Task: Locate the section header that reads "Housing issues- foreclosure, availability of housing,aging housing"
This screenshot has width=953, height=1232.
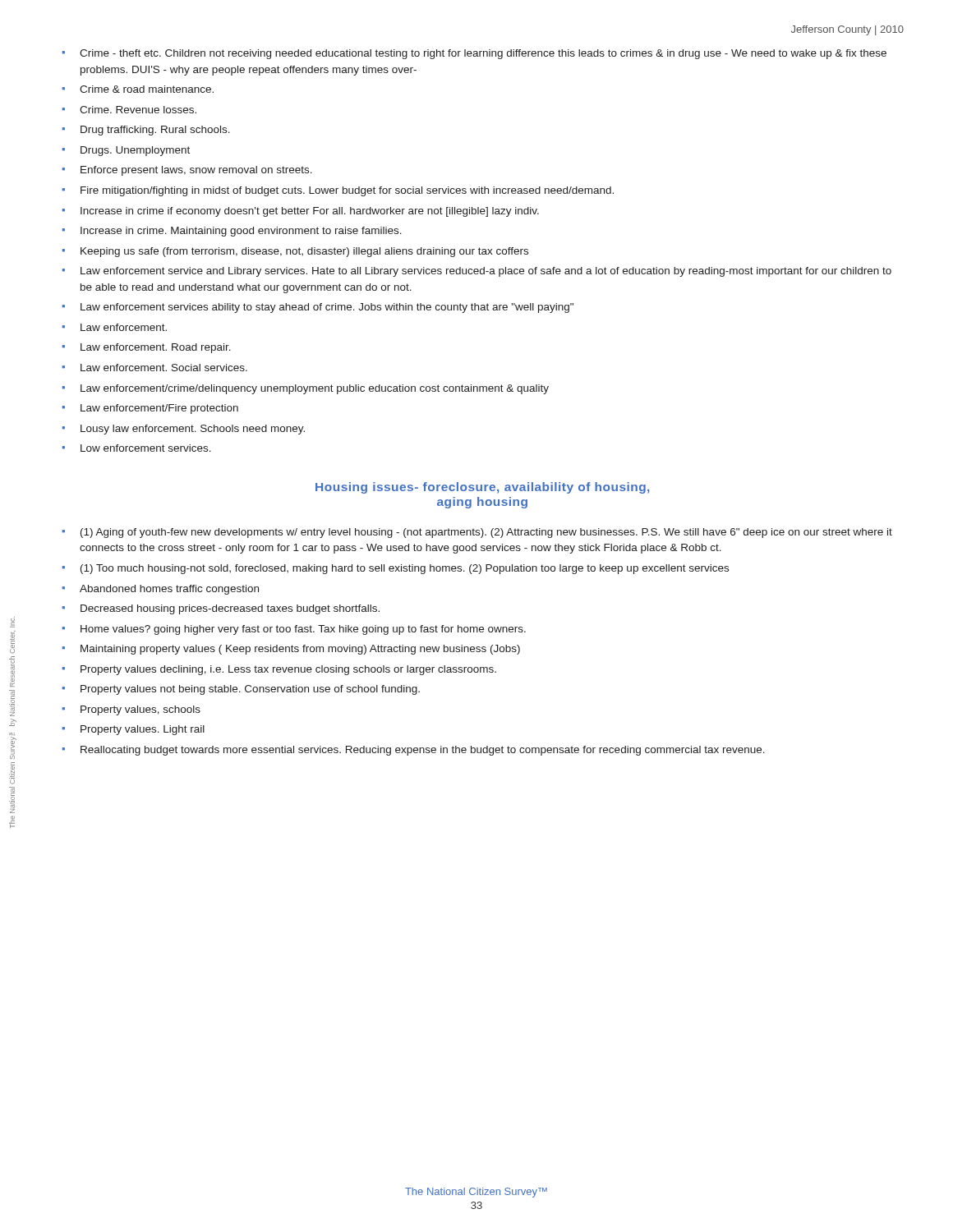Action: click(x=483, y=494)
